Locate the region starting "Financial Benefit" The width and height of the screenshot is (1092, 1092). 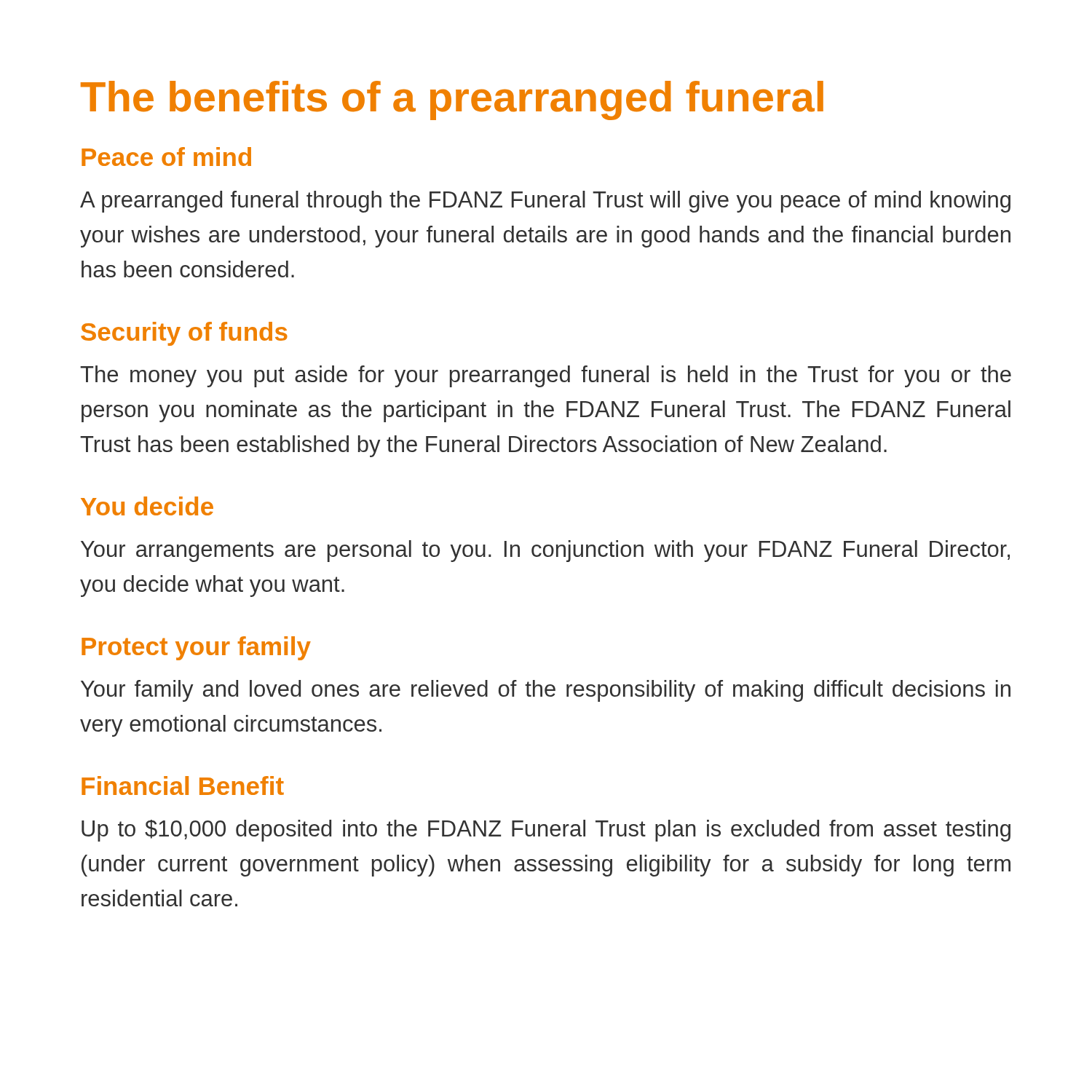[x=182, y=786]
